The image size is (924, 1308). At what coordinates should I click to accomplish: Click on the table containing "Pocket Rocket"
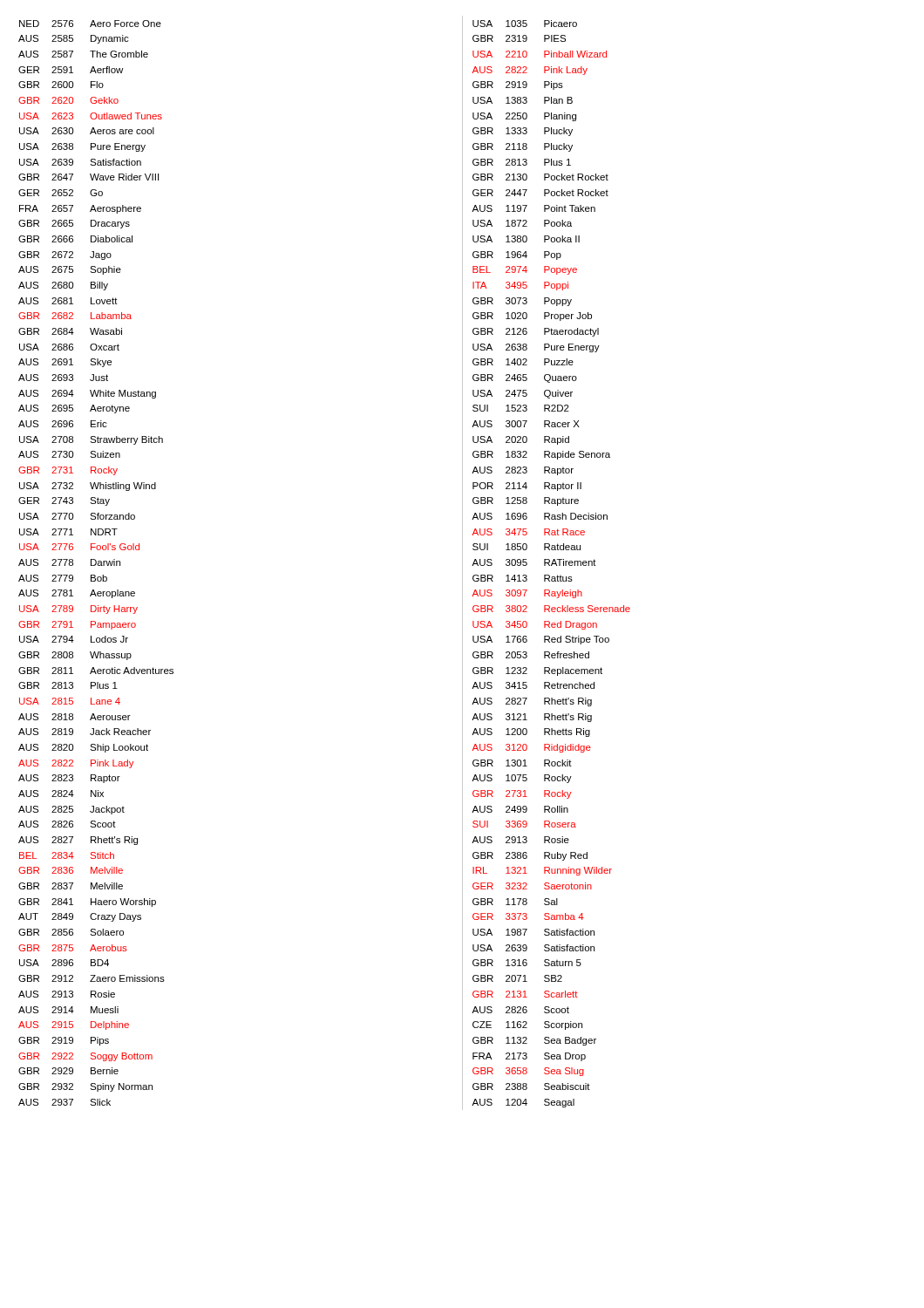(689, 563)
